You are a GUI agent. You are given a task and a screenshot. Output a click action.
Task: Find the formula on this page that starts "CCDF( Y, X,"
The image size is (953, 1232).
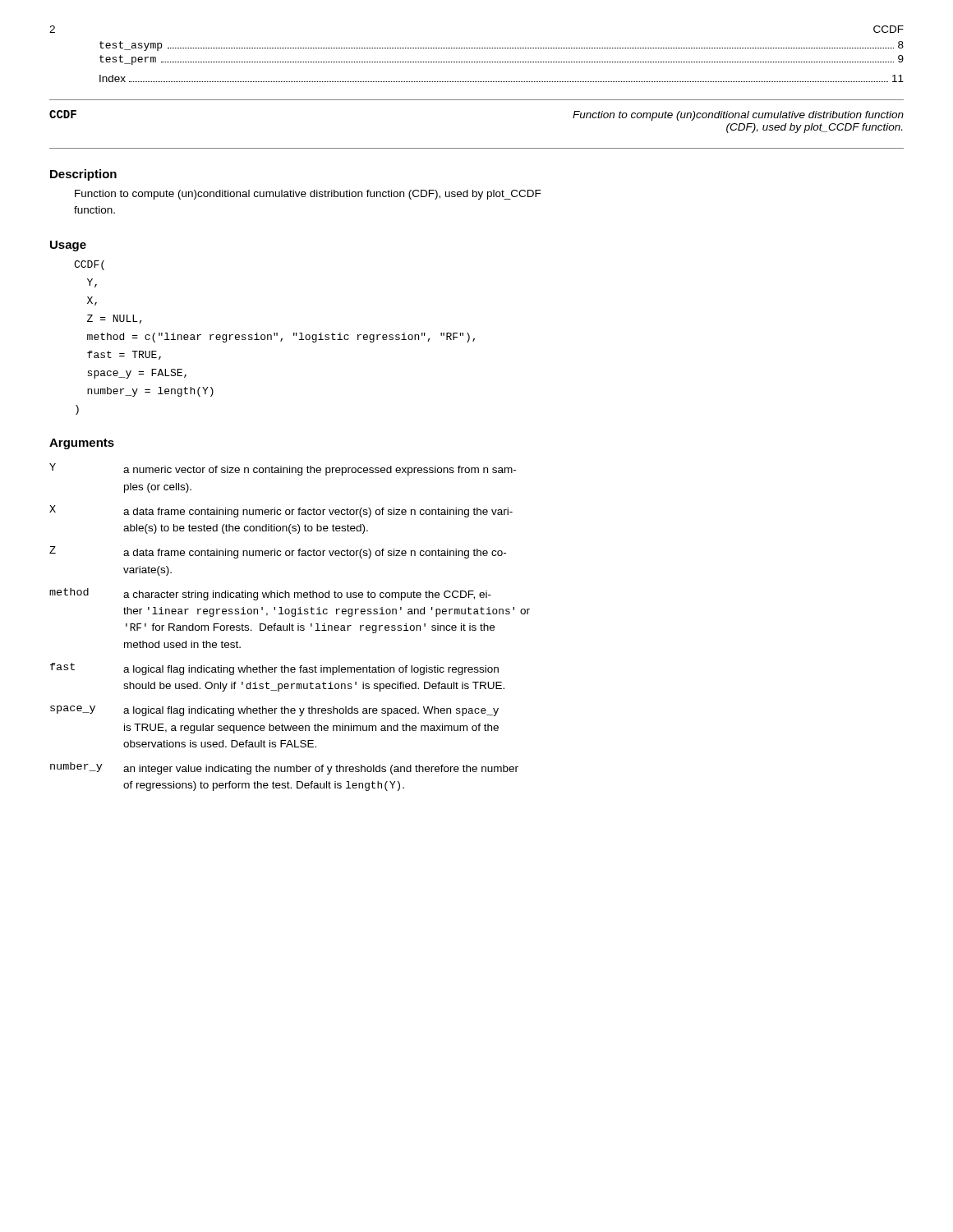(276, 337)
